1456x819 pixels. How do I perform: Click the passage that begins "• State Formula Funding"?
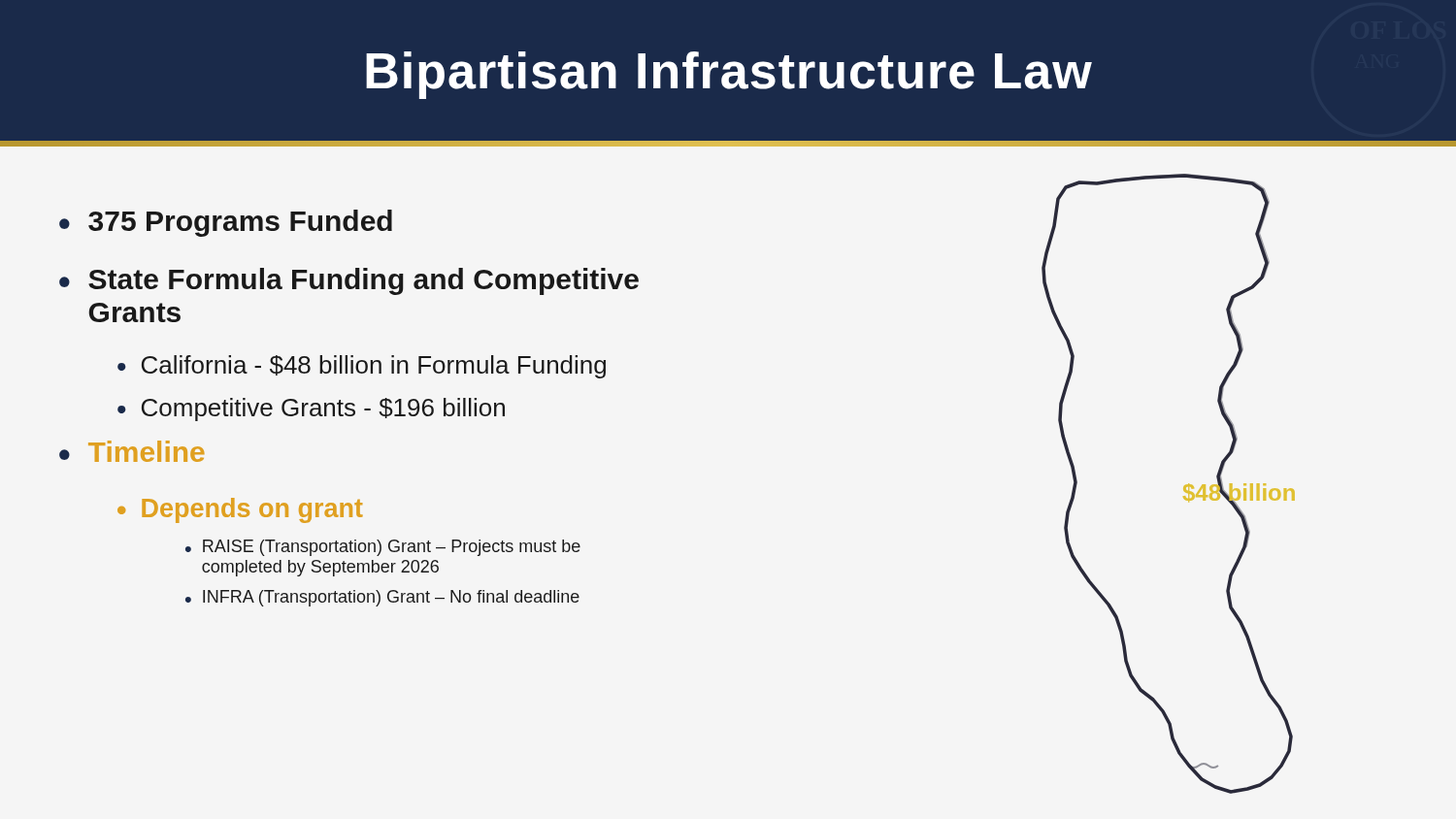(349, 296)
